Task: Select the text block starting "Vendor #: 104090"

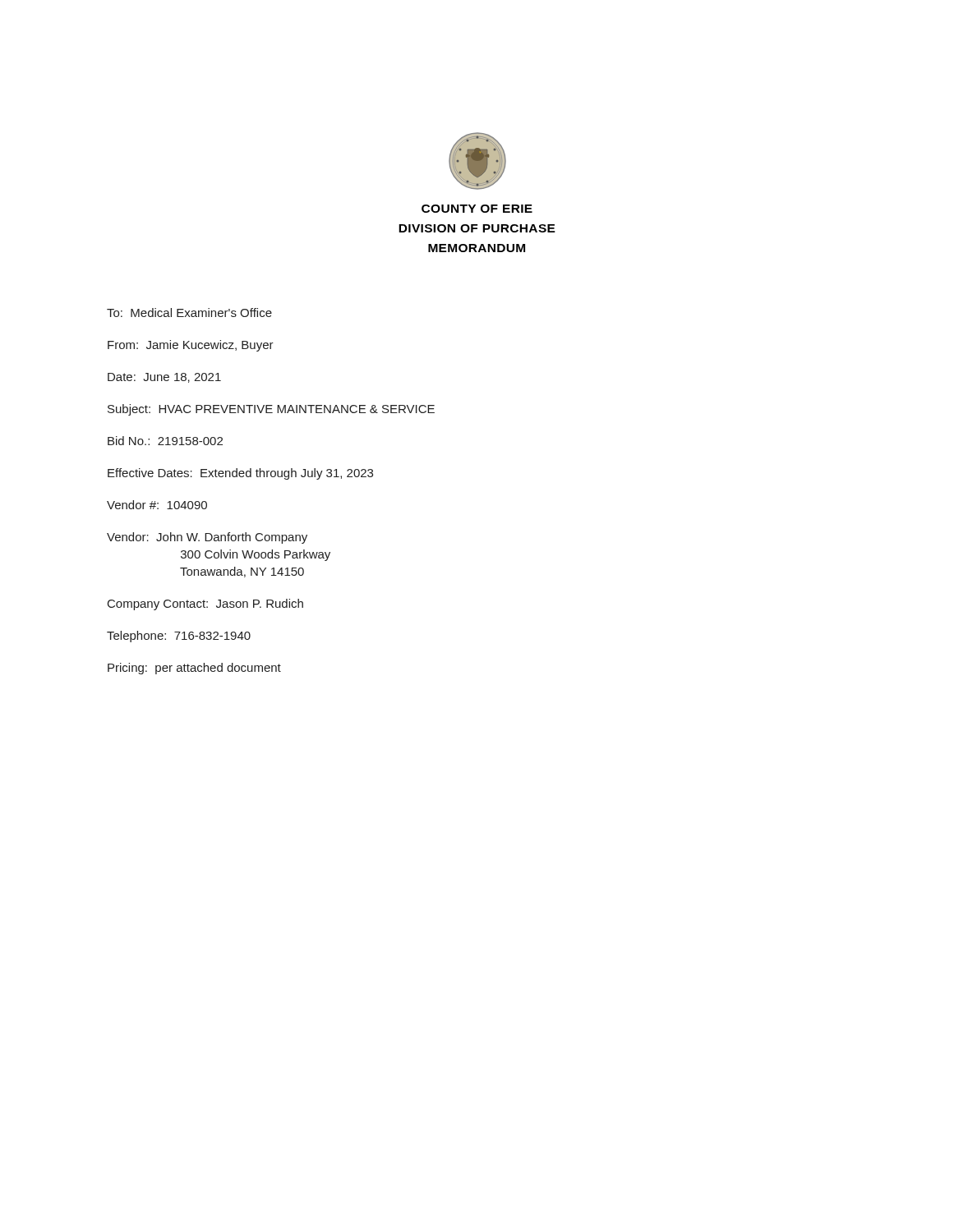Action: tap(157, 505)
